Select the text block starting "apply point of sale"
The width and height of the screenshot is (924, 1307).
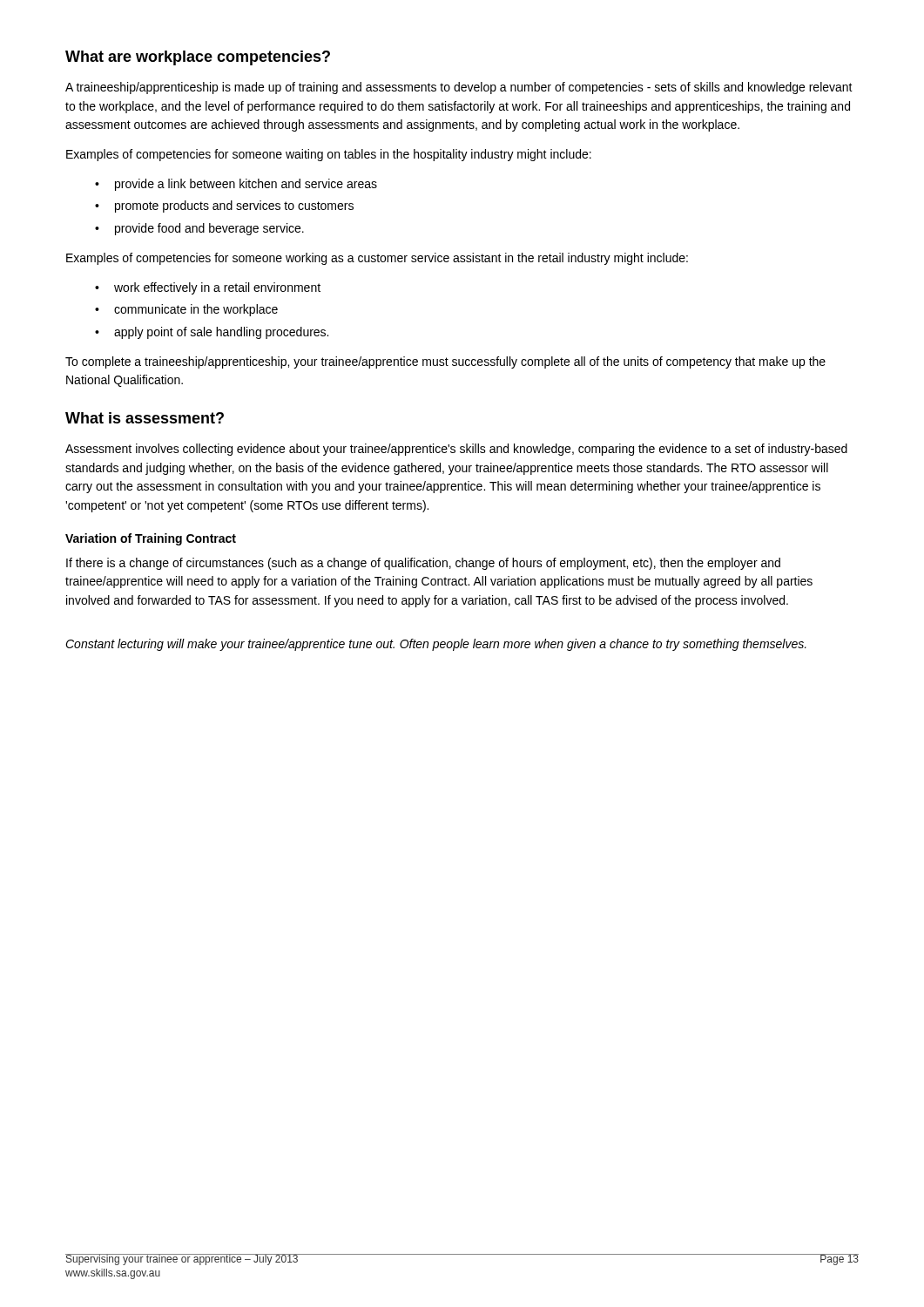210,333
